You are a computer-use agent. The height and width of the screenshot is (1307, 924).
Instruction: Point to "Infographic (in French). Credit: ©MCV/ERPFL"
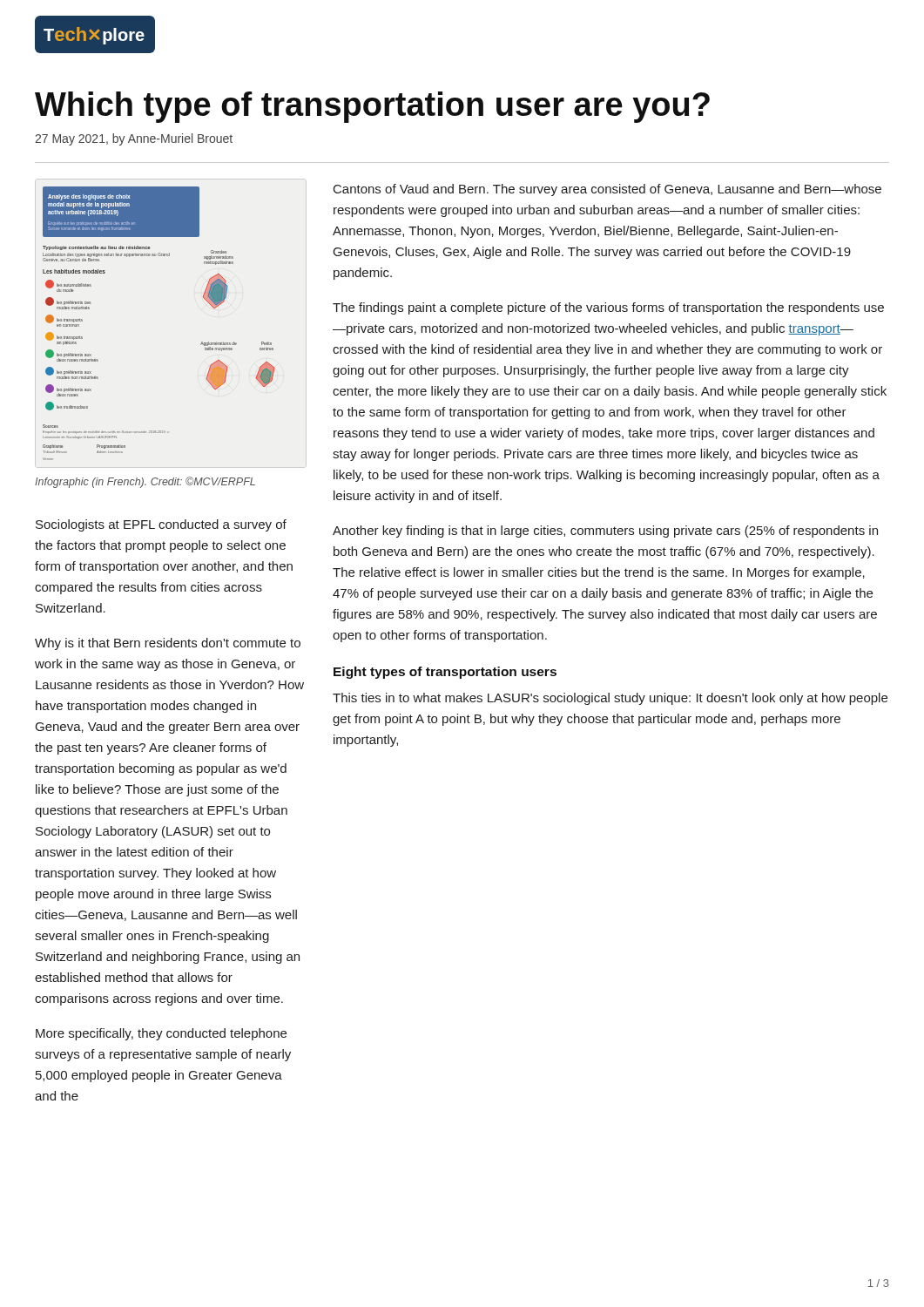(x=145, y=482)
